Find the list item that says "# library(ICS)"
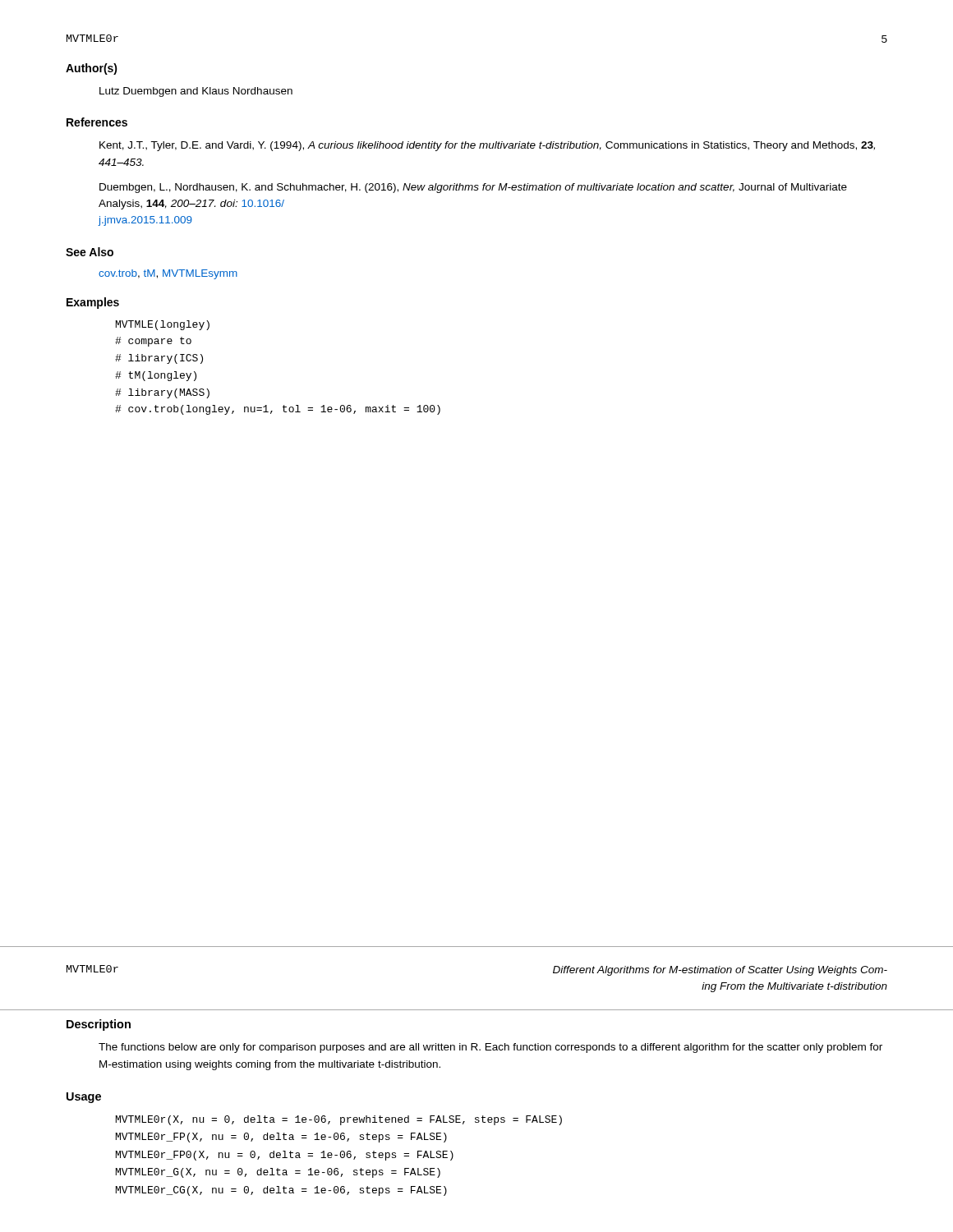This screenshot has height=1232, width=953. pos(160,359)
